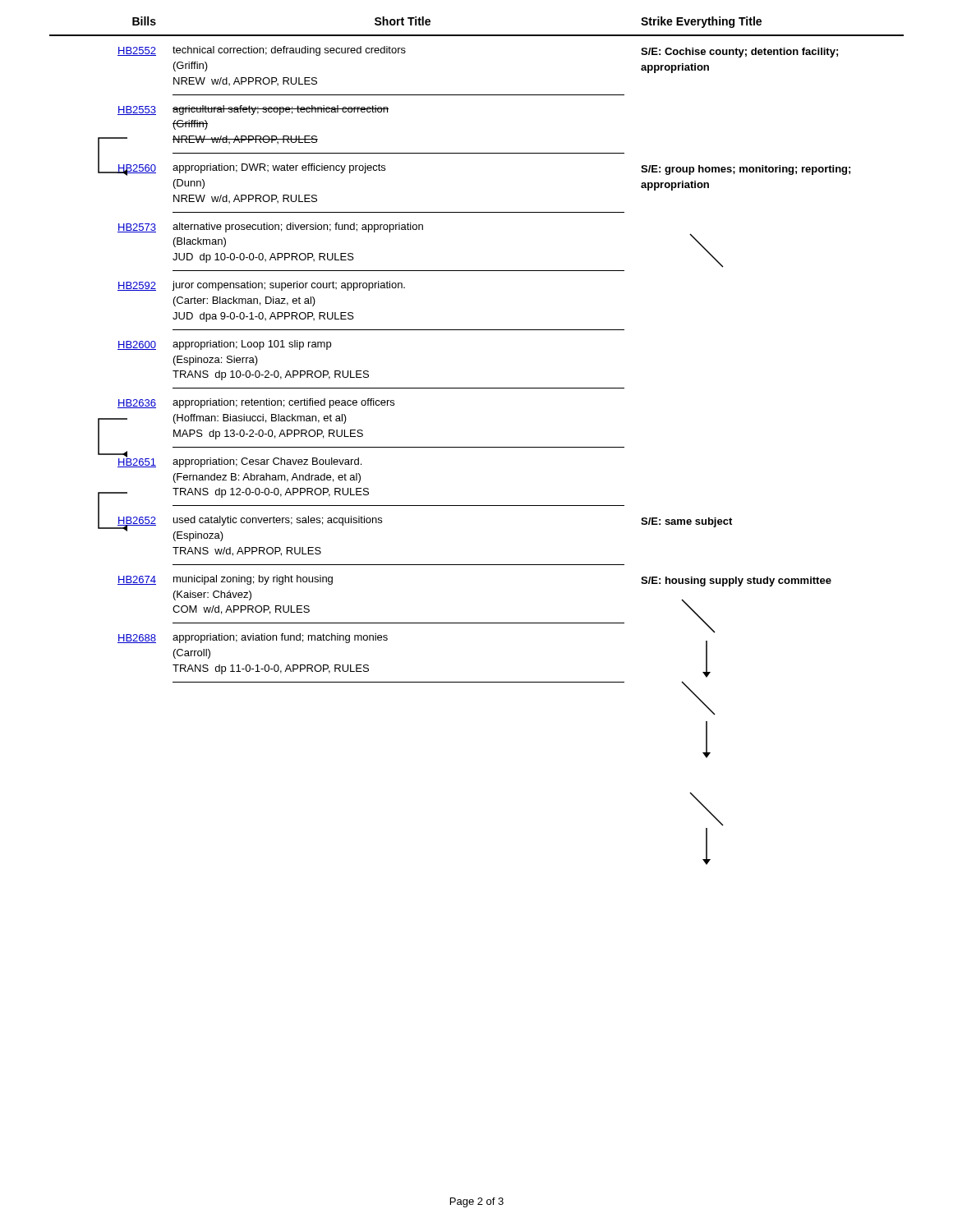Click the passage that begins "HB2560 appropriation; DWR; water efficiency"

pyautogui.click(x=127, y=168)
